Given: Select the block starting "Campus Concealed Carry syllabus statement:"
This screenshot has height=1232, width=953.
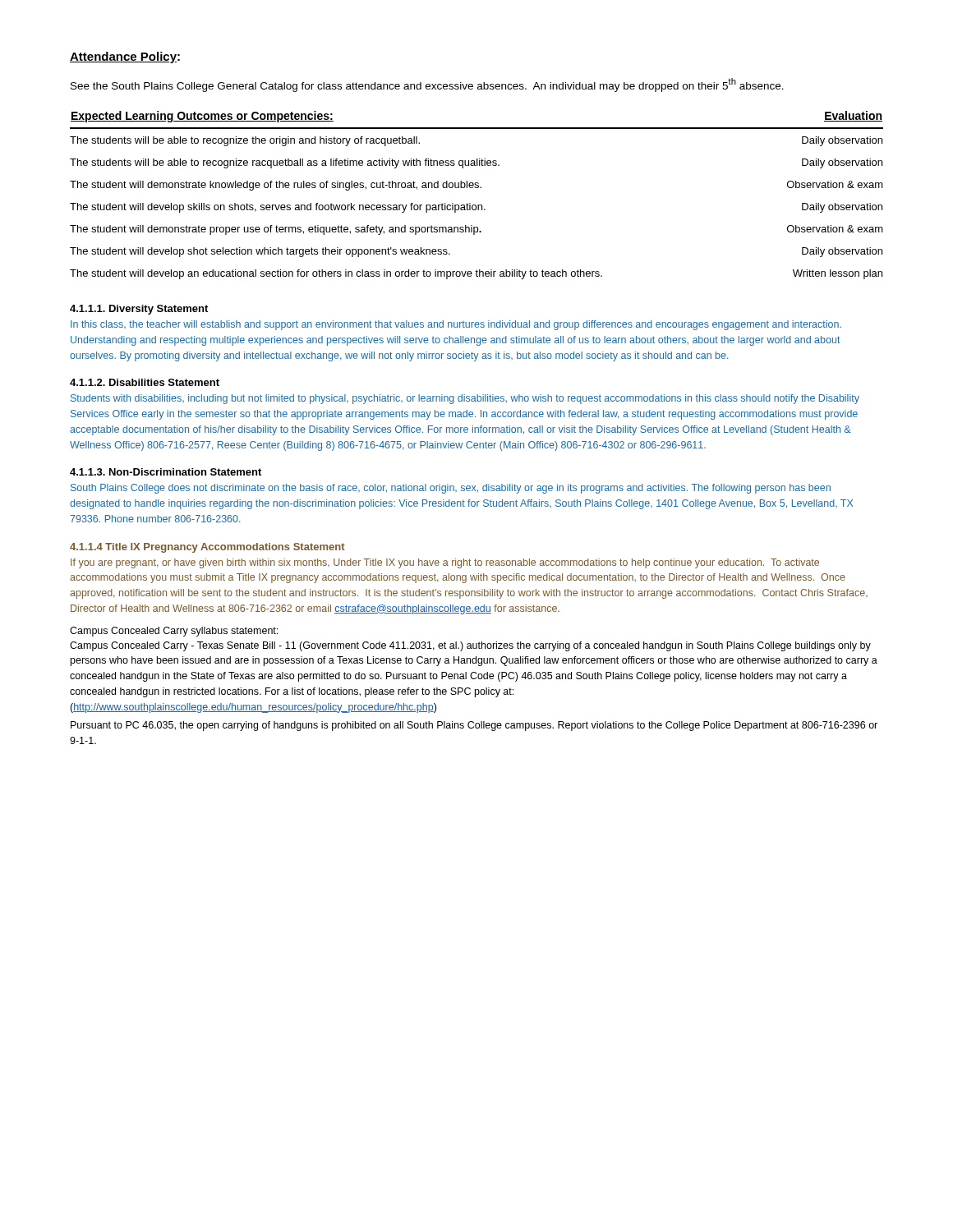Looking at the screenshot, I should [174, 630].
